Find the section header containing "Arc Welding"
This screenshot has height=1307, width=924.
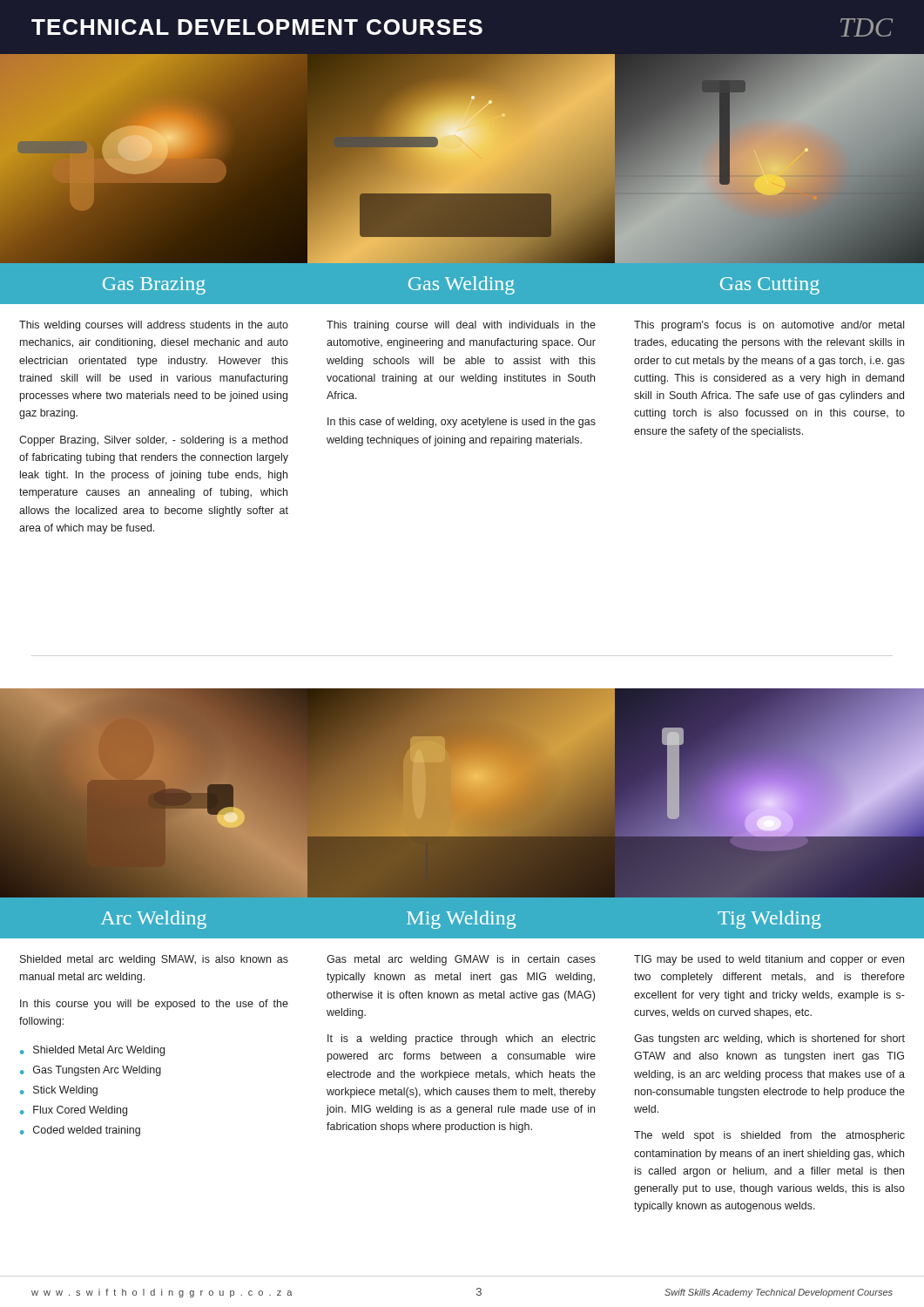click(154, 918)
